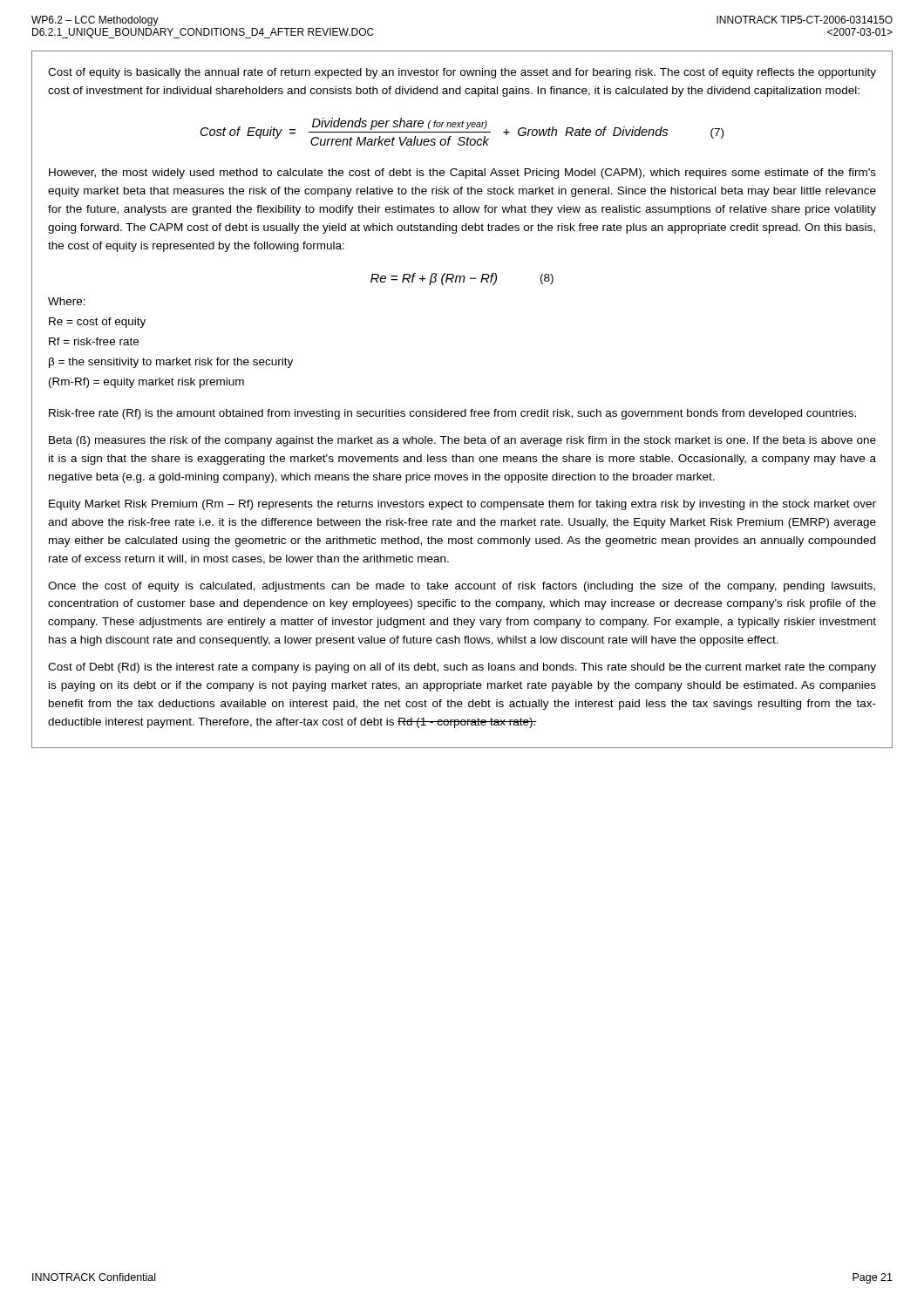The image size is (924, 1308).
Task: Find the text block that reads "Beta (ß) measures the risk of the"
Action: click(462, 458)
